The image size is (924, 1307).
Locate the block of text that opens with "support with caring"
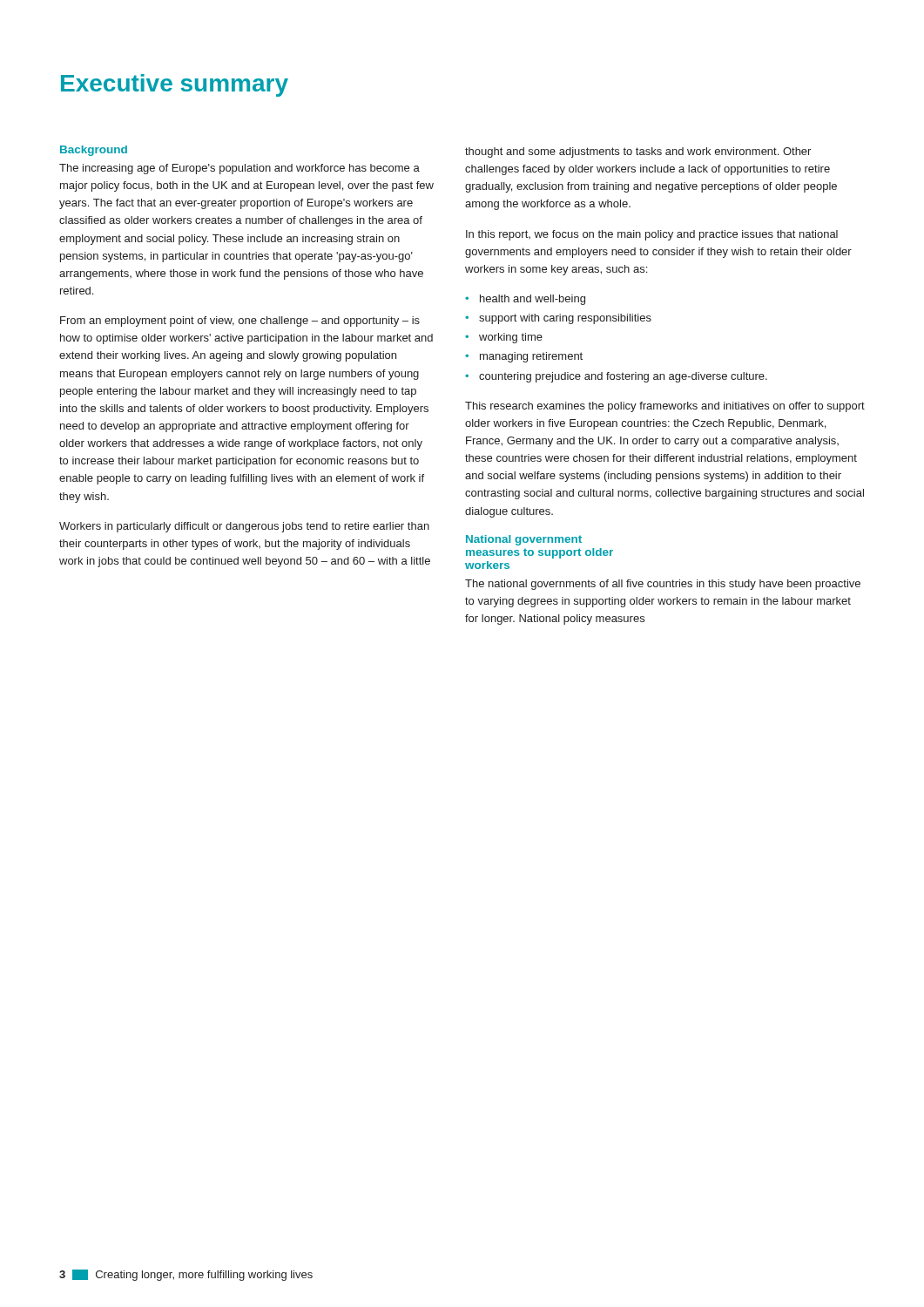[x=565, y=318]
